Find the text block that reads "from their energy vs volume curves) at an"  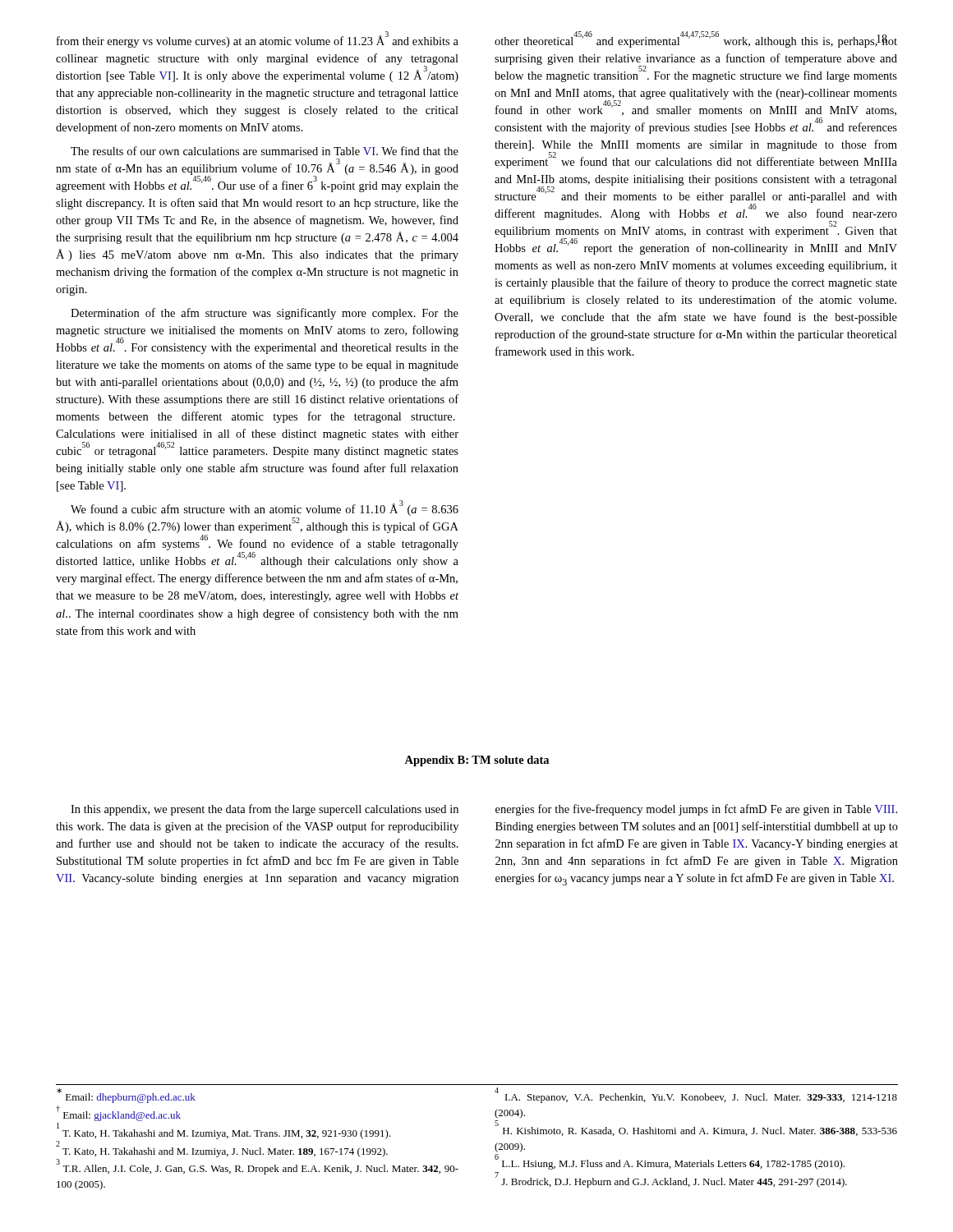pyautogui.click(x=257, y=336)
